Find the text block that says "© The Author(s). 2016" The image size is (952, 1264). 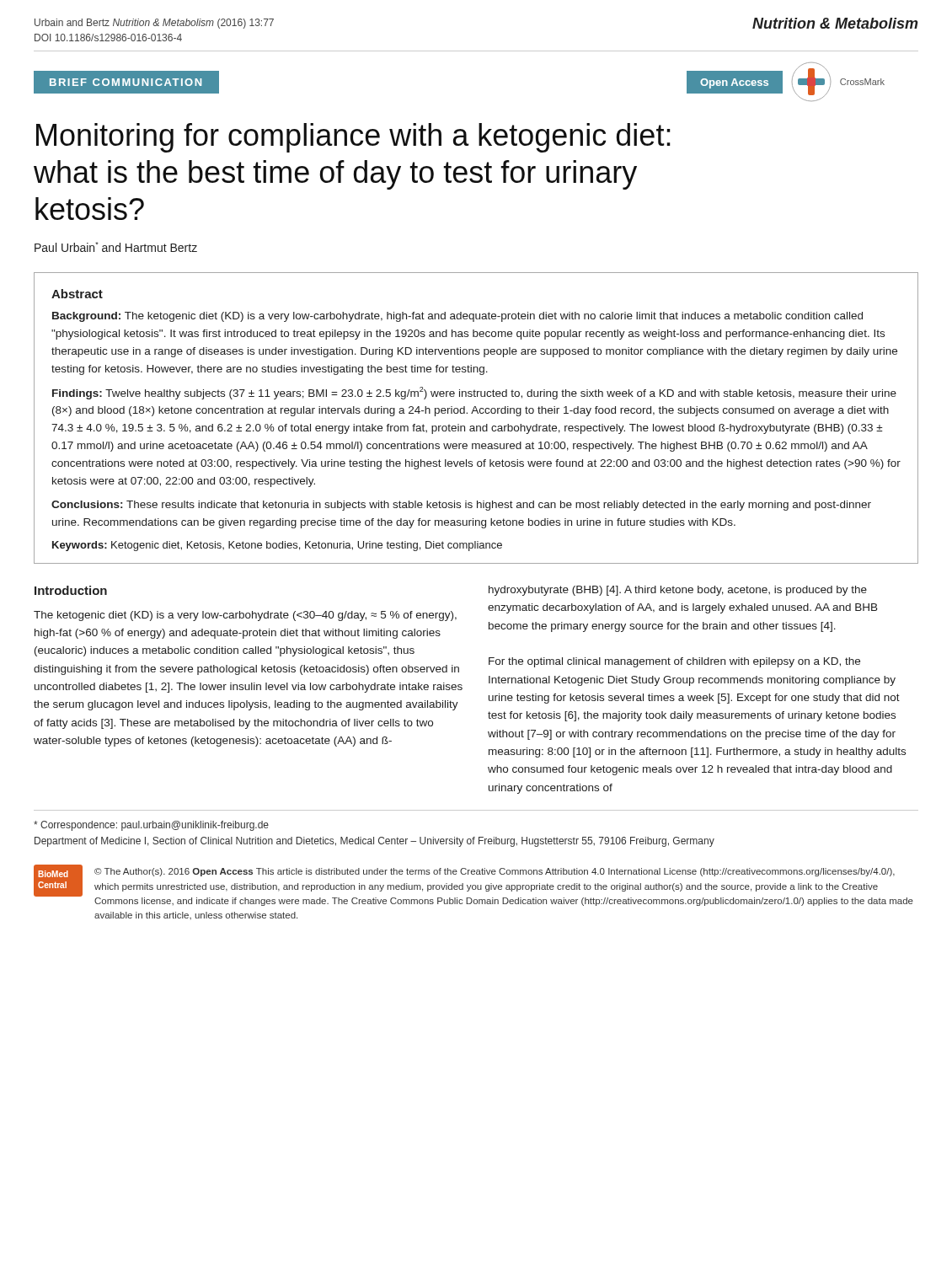[x=504, y=893]
